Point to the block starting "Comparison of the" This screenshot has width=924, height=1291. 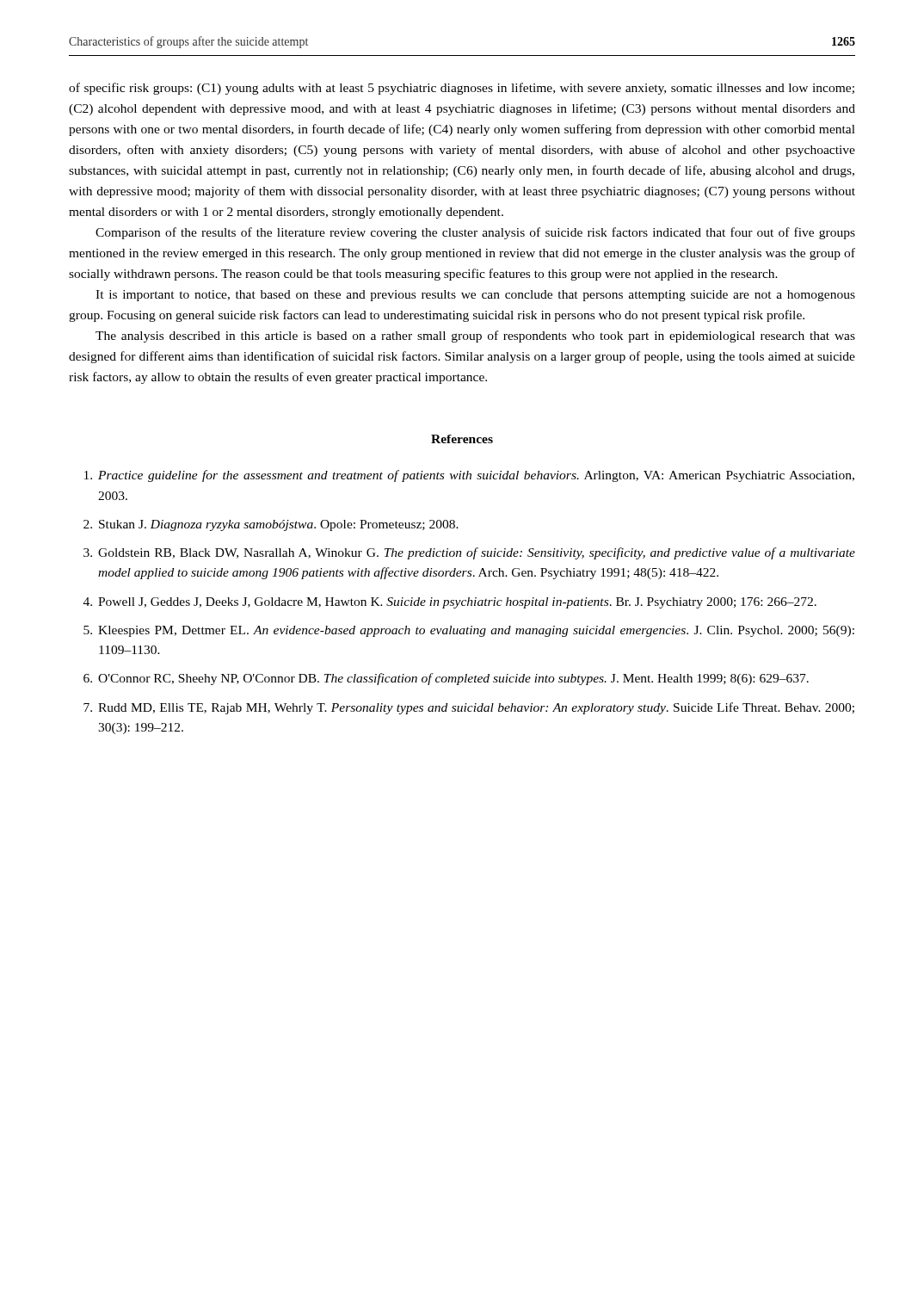462,253
